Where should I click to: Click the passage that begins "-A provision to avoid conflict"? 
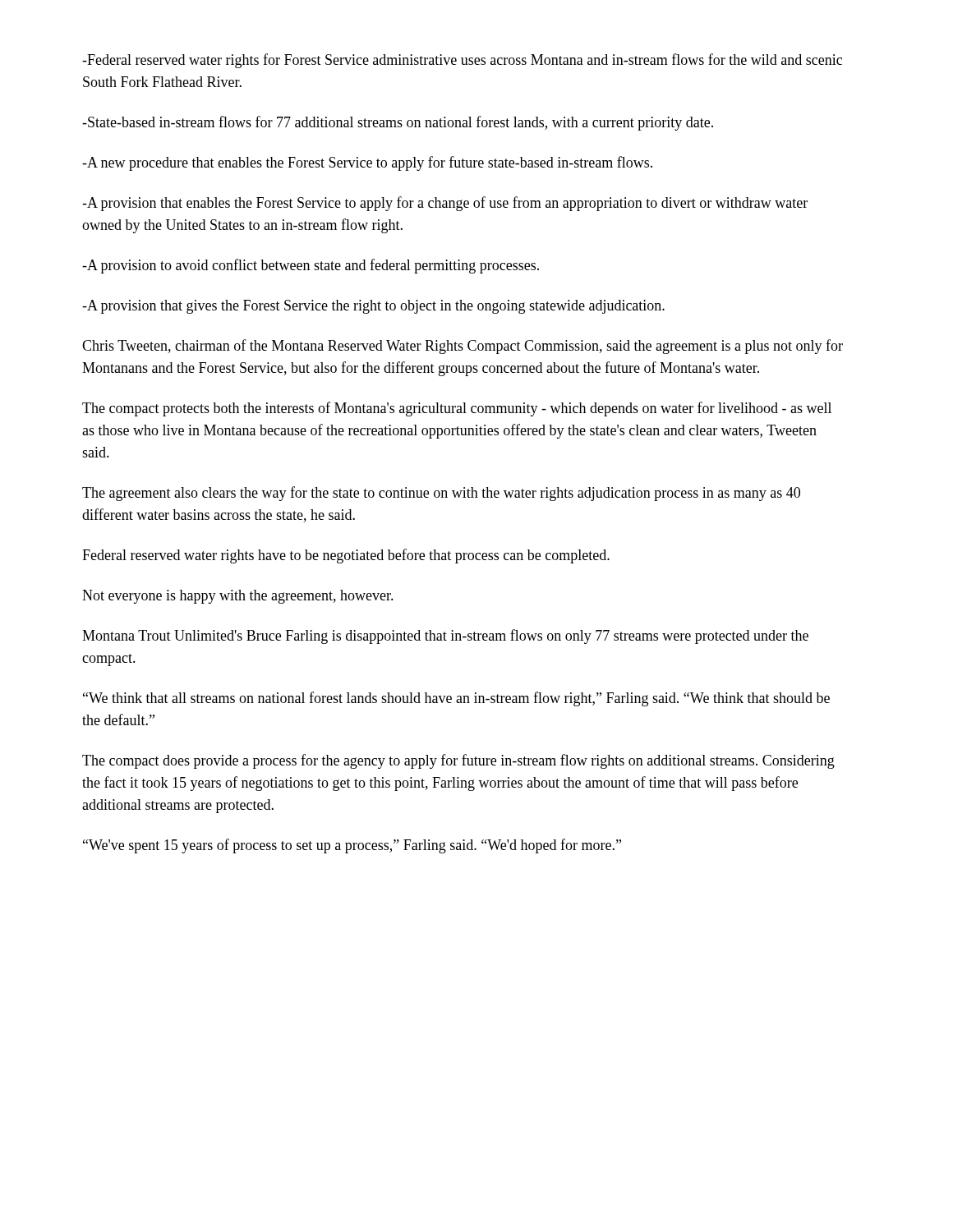(311, 265)
